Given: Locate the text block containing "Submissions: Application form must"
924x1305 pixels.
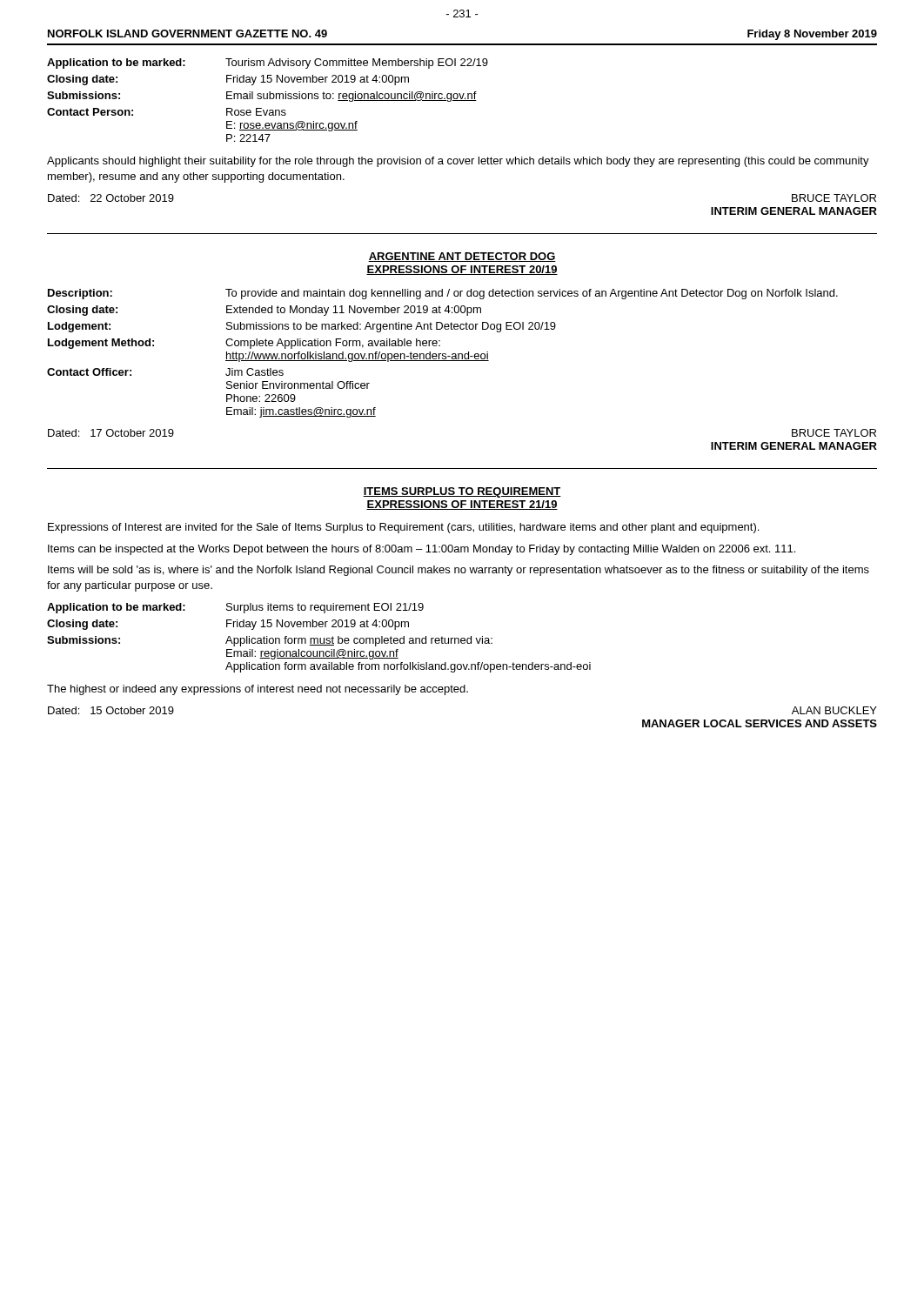Looking at the screenshot, I should [x=462, y=653].
